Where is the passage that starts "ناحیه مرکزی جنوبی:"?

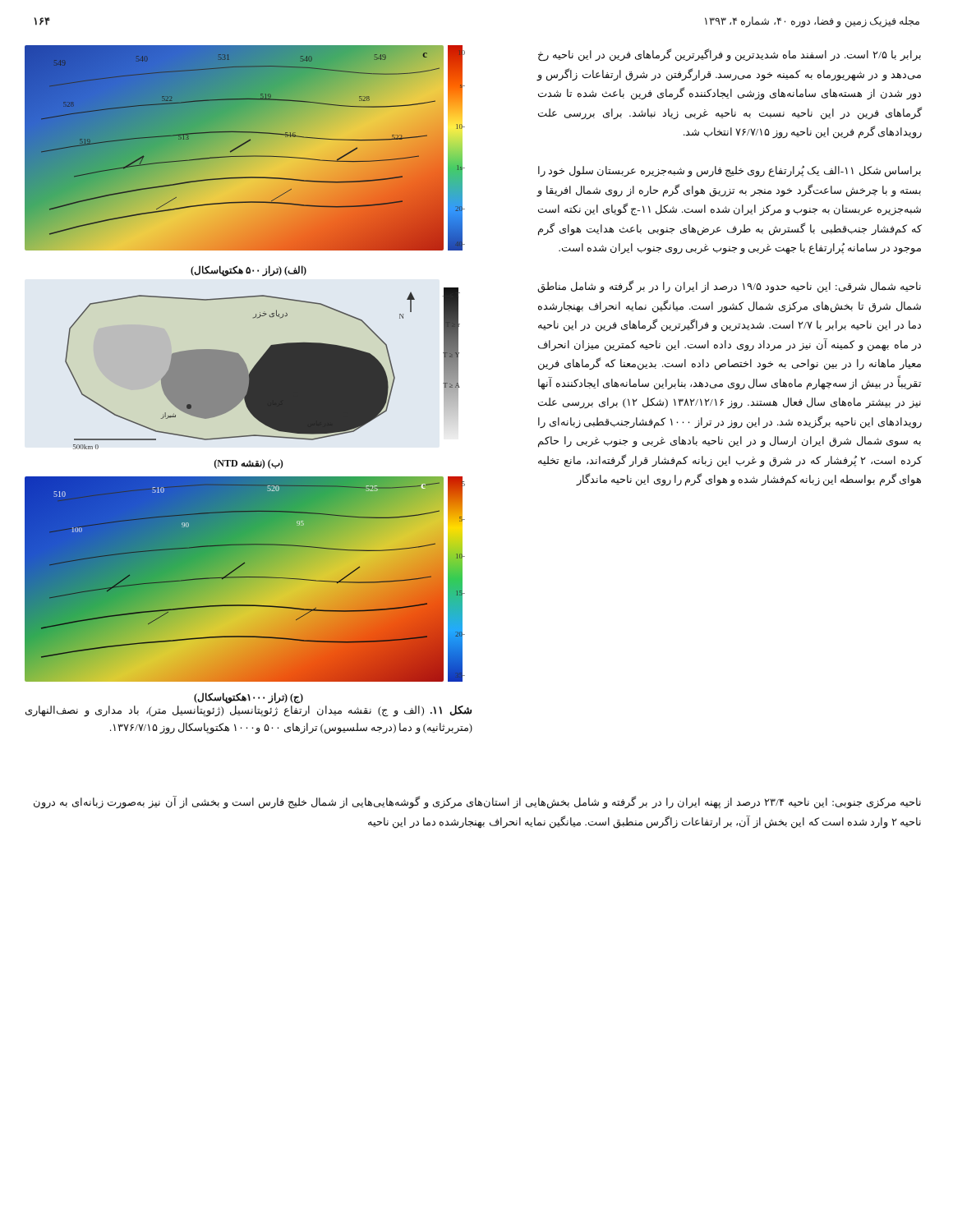pyautogui.click(x=477, y=812)
